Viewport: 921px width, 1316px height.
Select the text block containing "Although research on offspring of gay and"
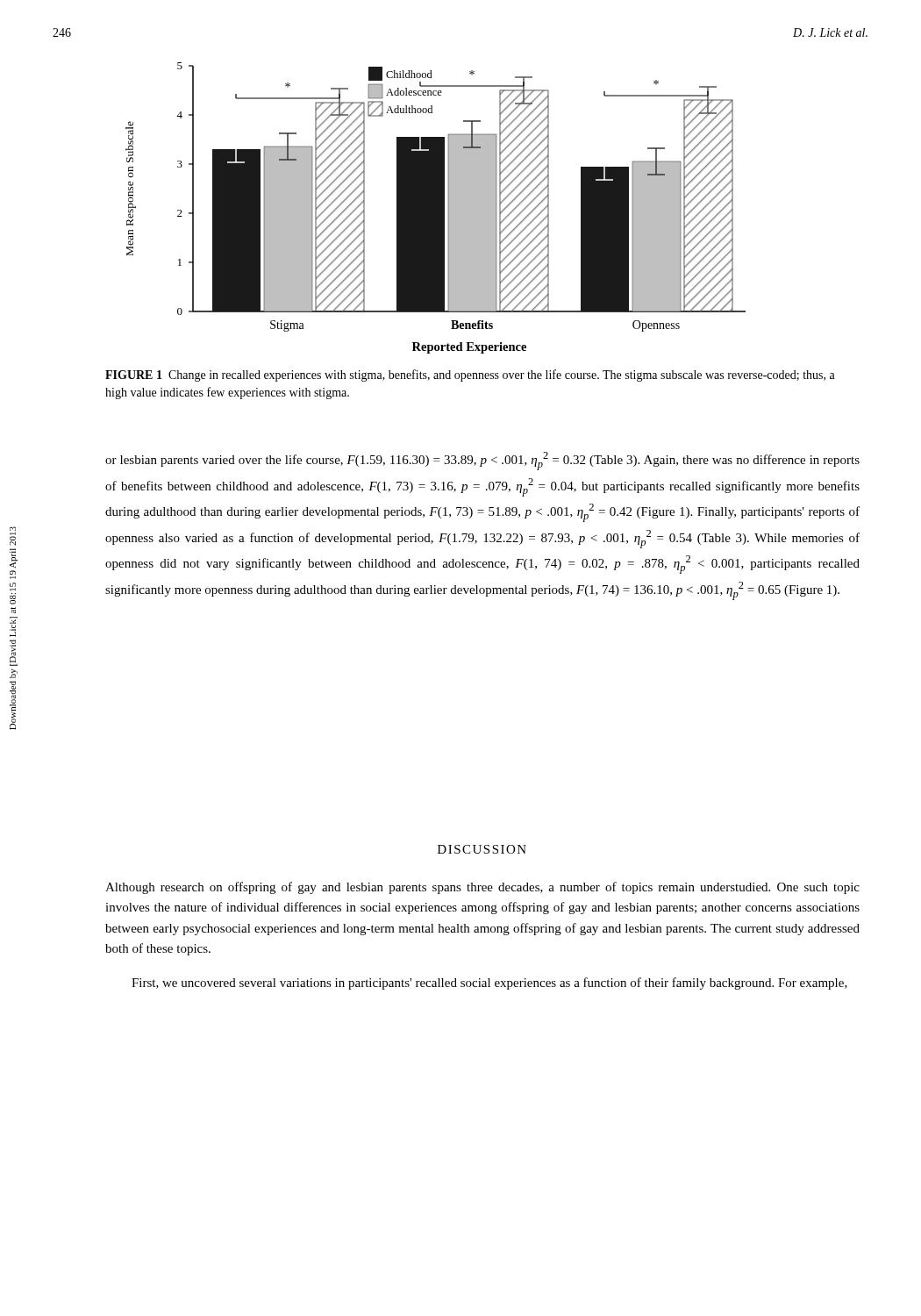tap(482, 935)
